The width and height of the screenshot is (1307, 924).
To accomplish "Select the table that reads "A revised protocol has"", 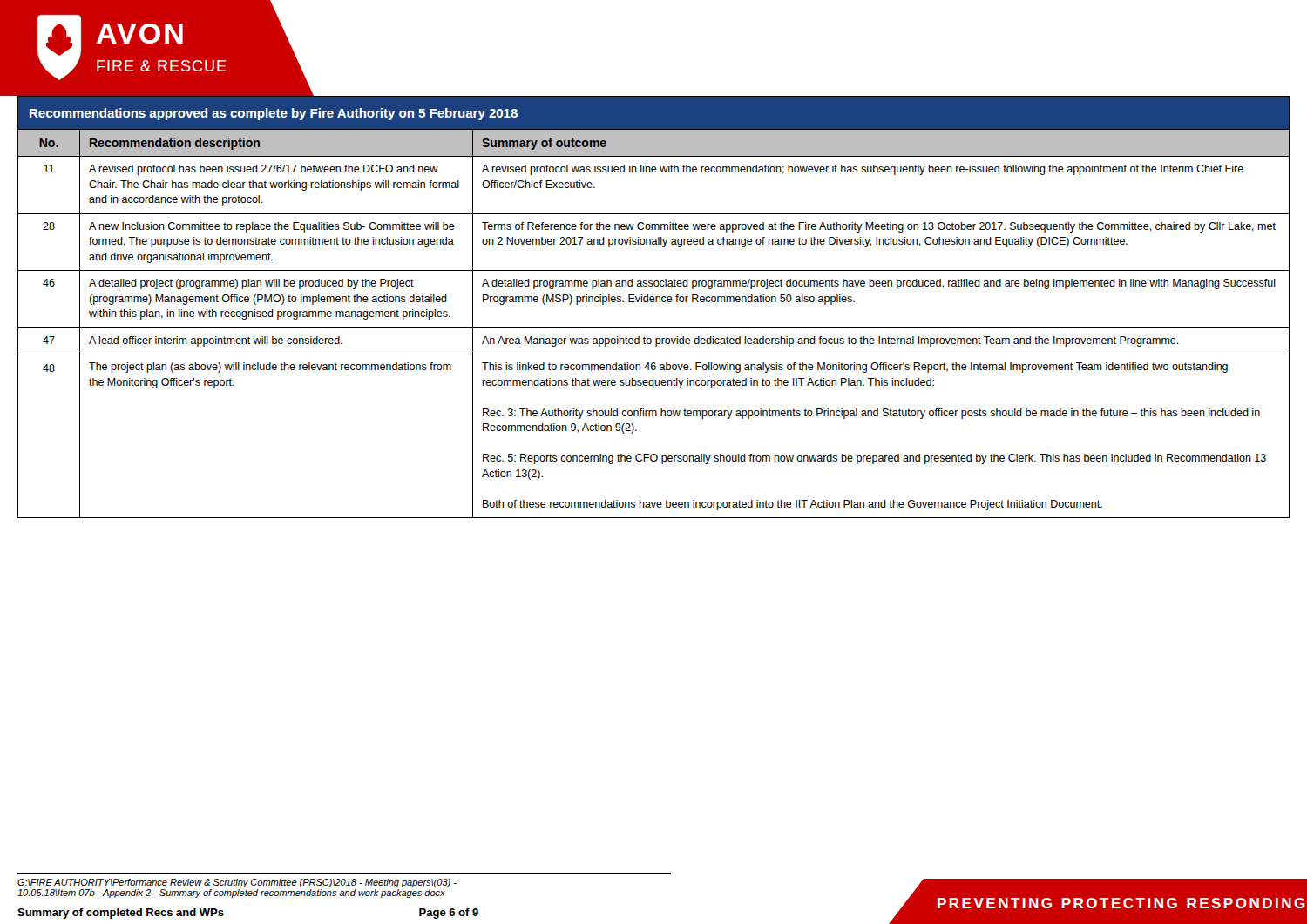I will click(x=654, y=307).
